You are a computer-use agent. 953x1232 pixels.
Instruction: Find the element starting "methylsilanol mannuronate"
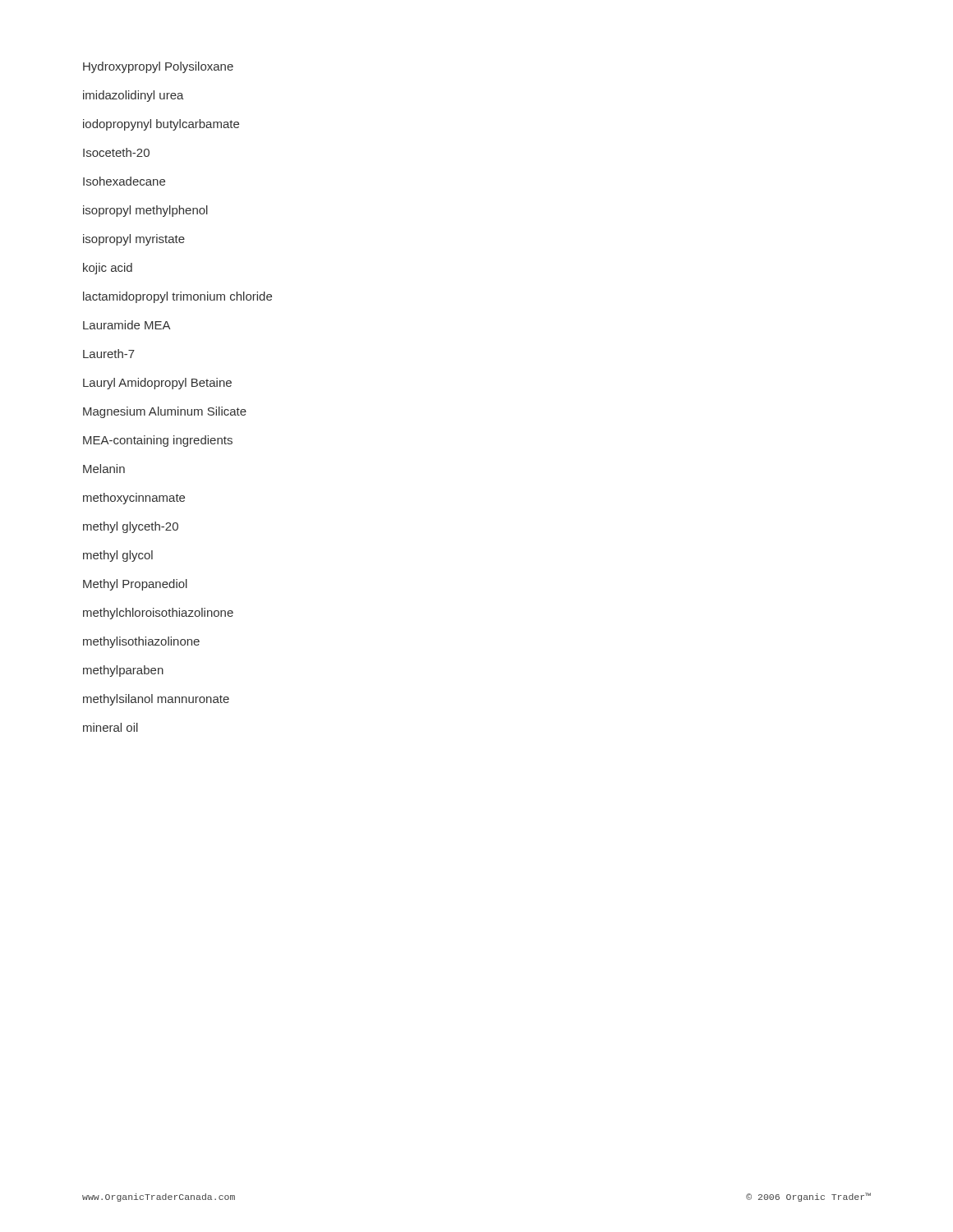click(x=156, y=699)
